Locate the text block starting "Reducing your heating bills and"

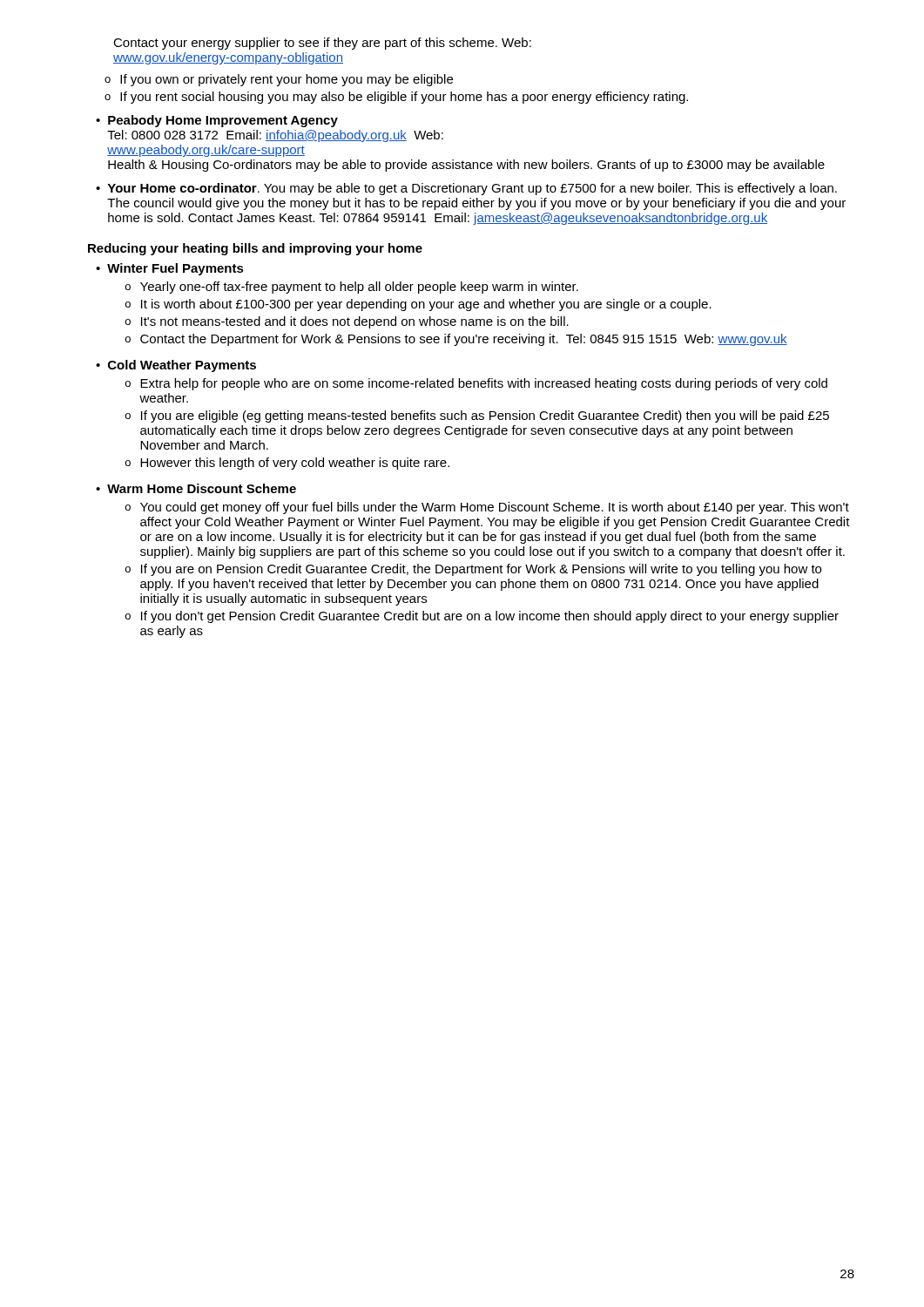tap(255, 248)
